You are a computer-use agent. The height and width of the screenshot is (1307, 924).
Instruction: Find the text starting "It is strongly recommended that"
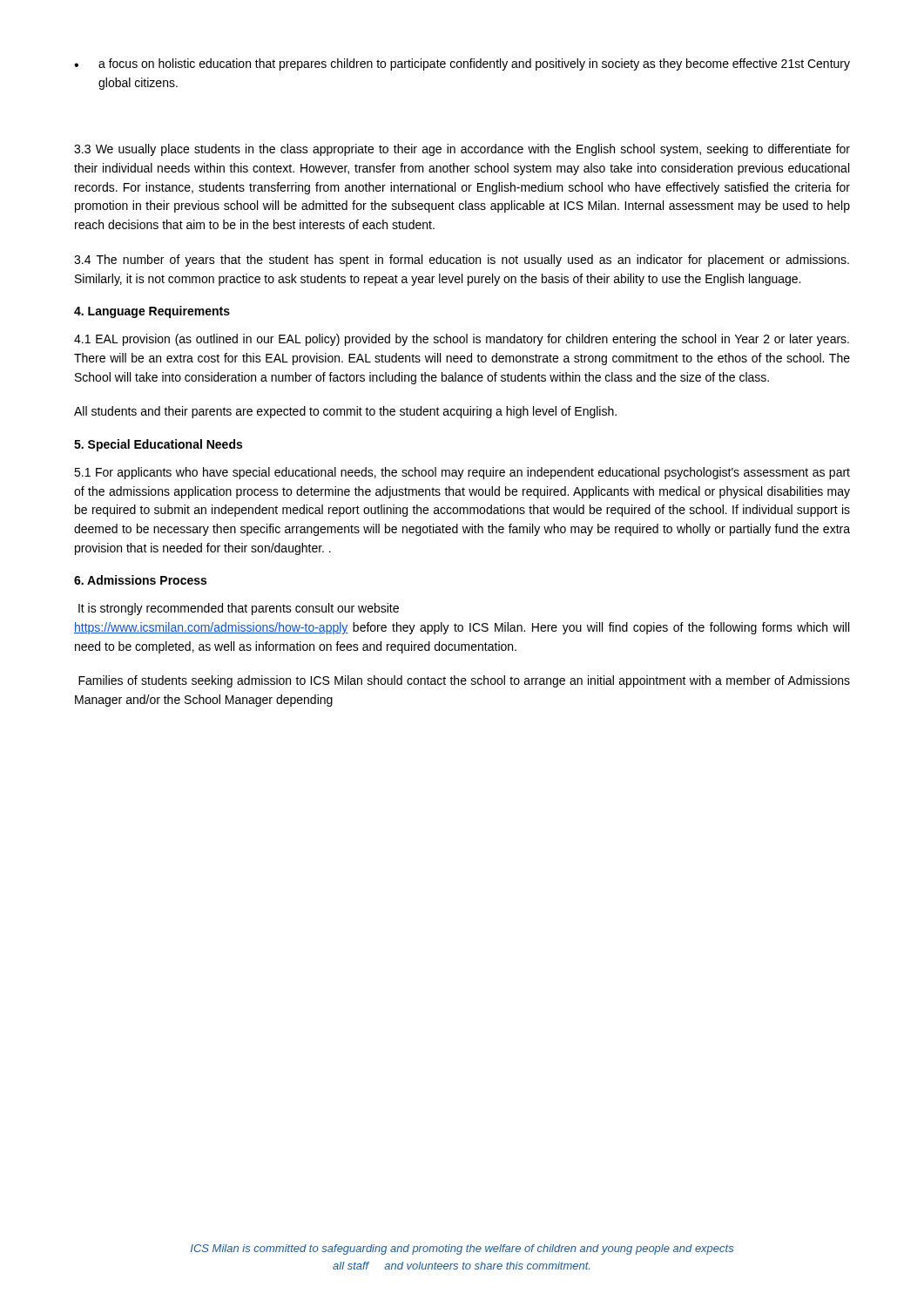(x=462, y=627)
